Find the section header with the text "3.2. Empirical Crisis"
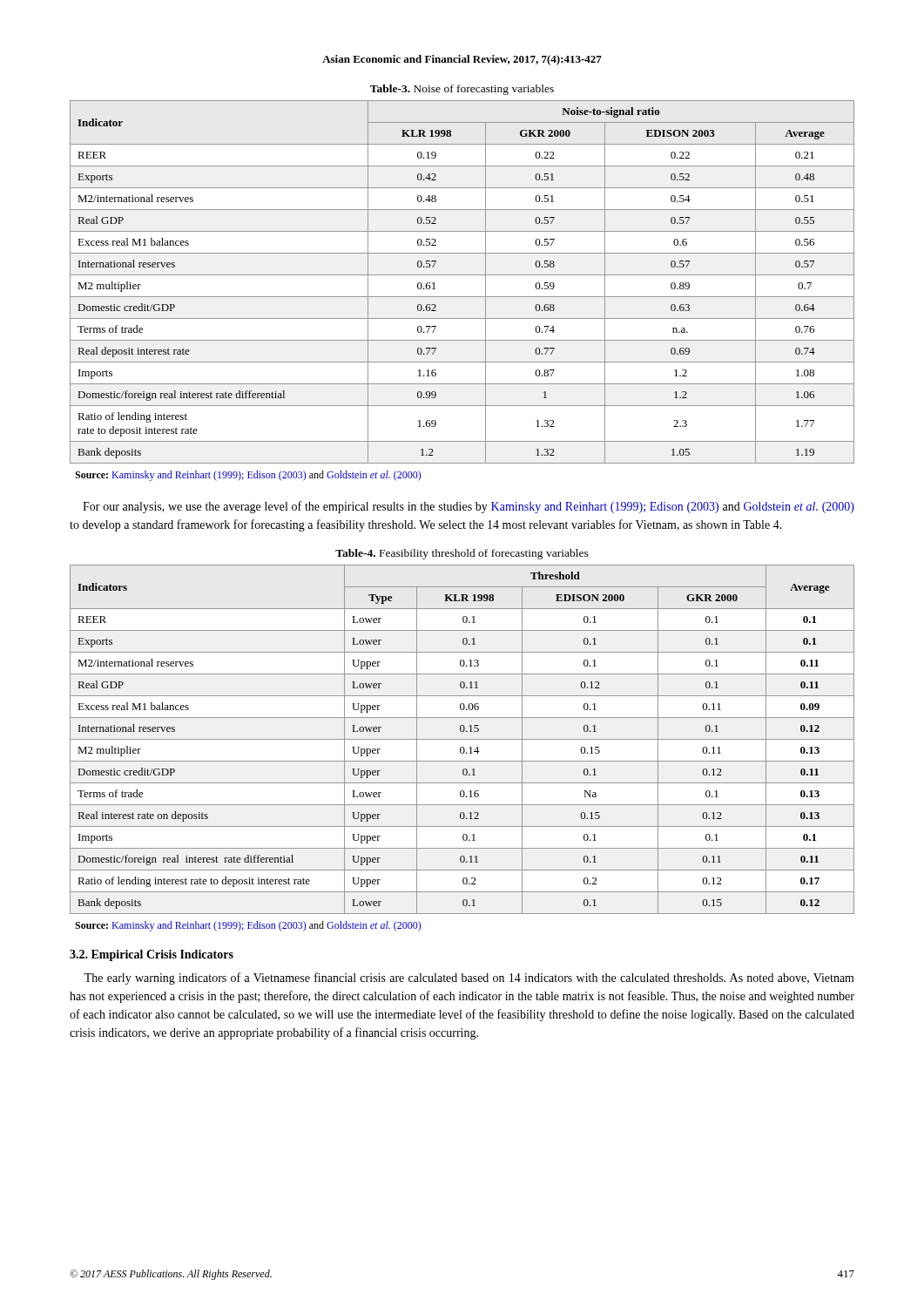 [x=151, y=955]
